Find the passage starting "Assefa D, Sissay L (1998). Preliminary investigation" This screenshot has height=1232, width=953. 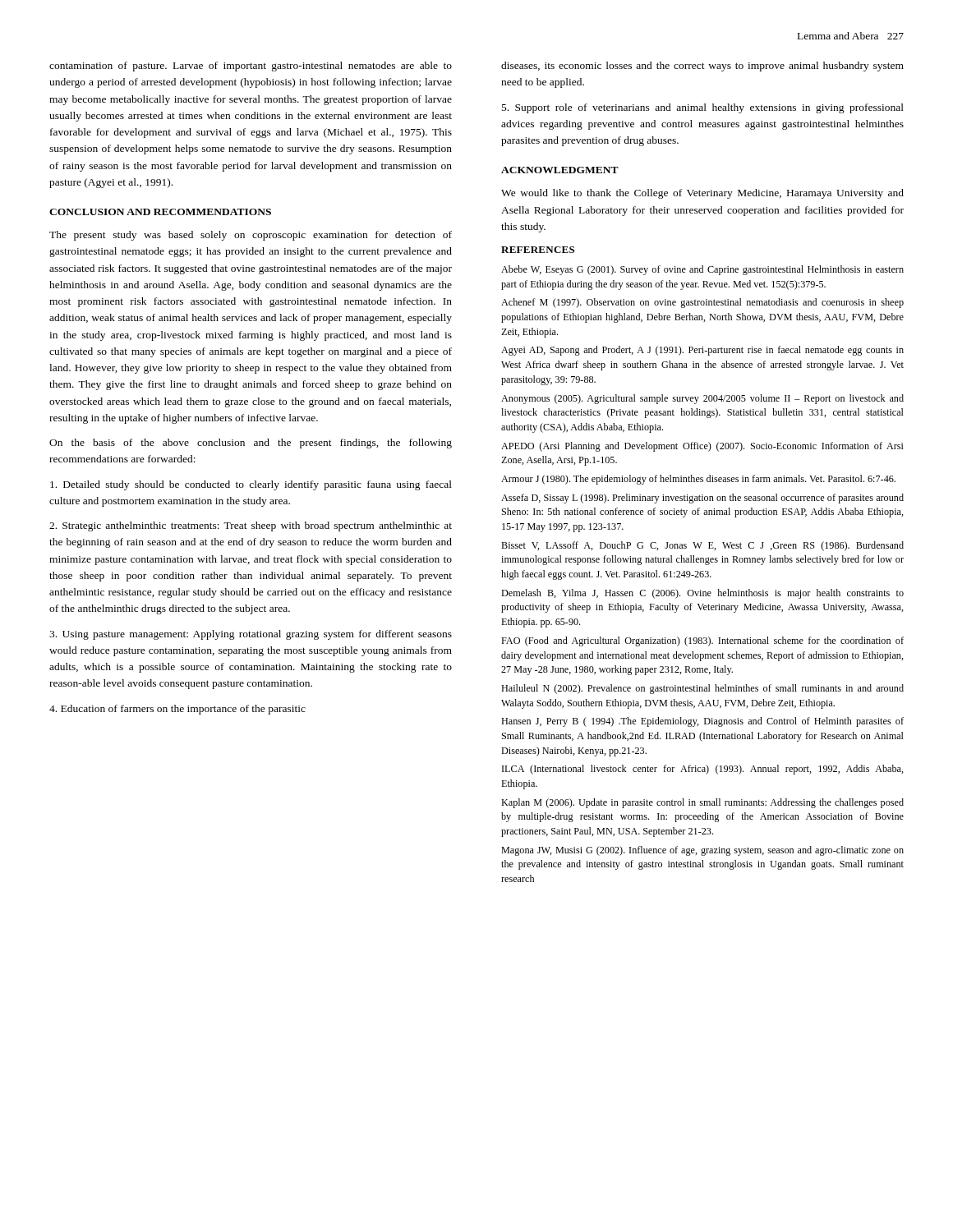pos(702,512)
